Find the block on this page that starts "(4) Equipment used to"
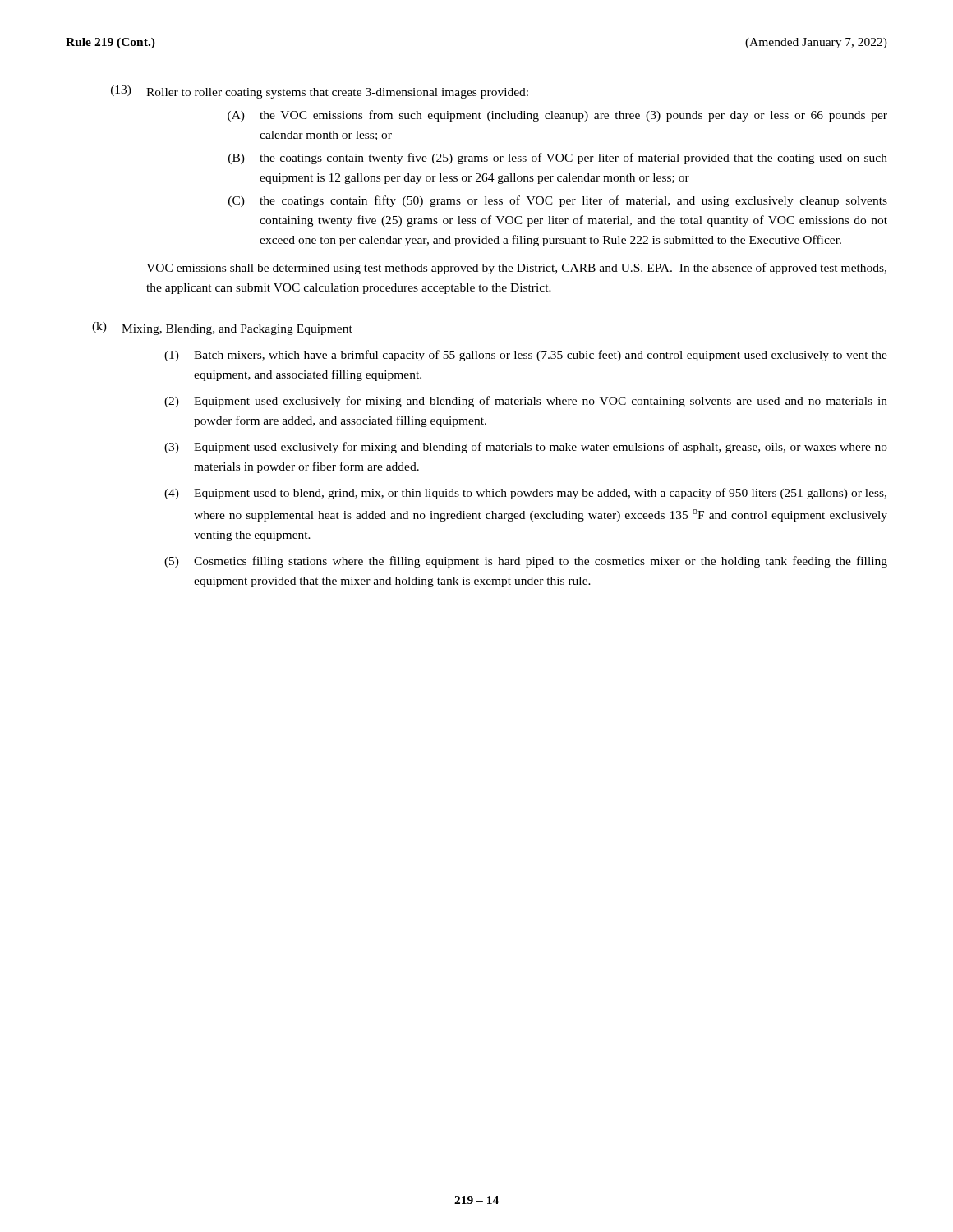Screen dimensions: 1232x953 click(x=504, y=514)
